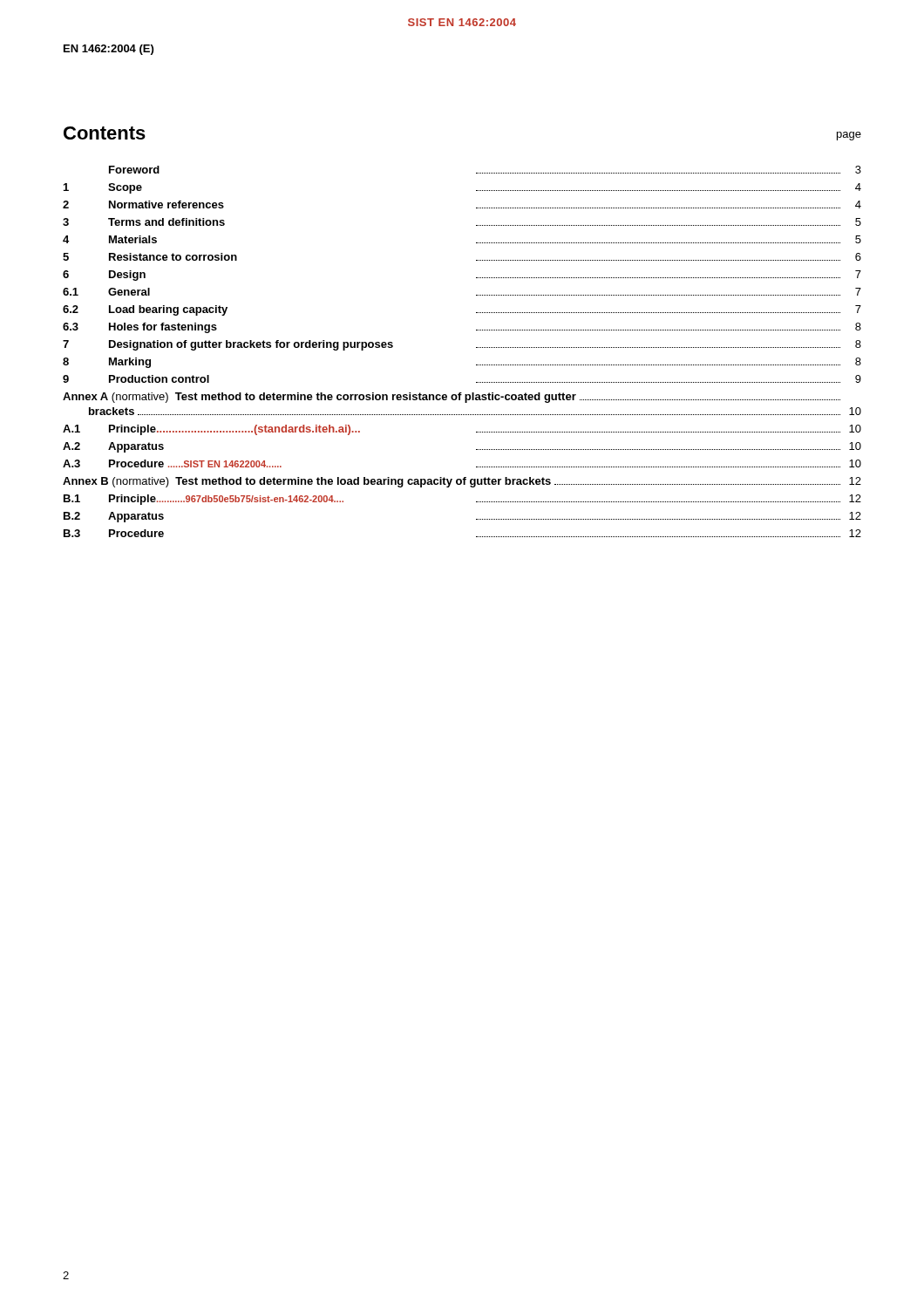Select the list item that reads "2 Normative references 4"

coord(66,204)
